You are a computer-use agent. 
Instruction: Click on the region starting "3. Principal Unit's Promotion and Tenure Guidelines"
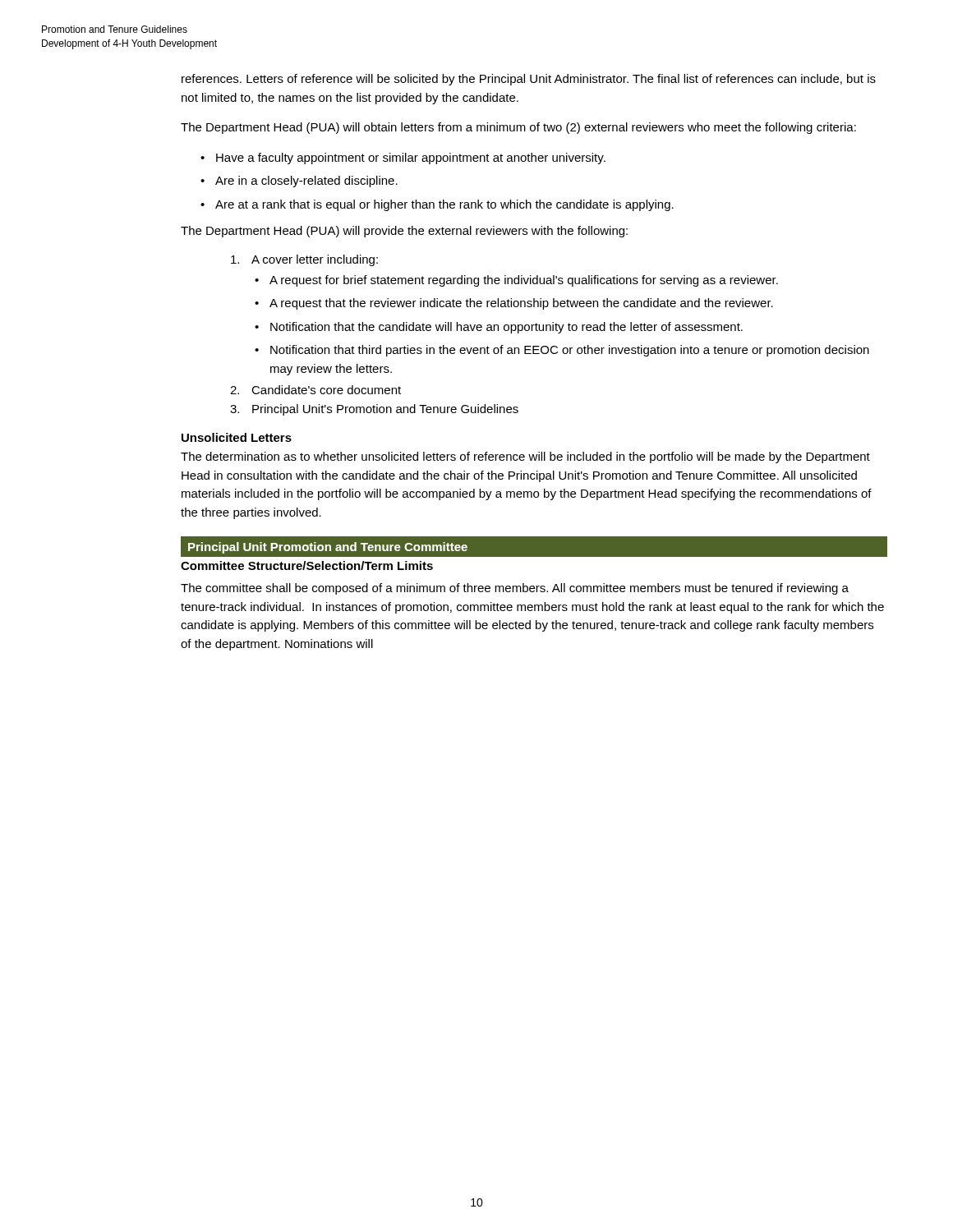point(374,409)
